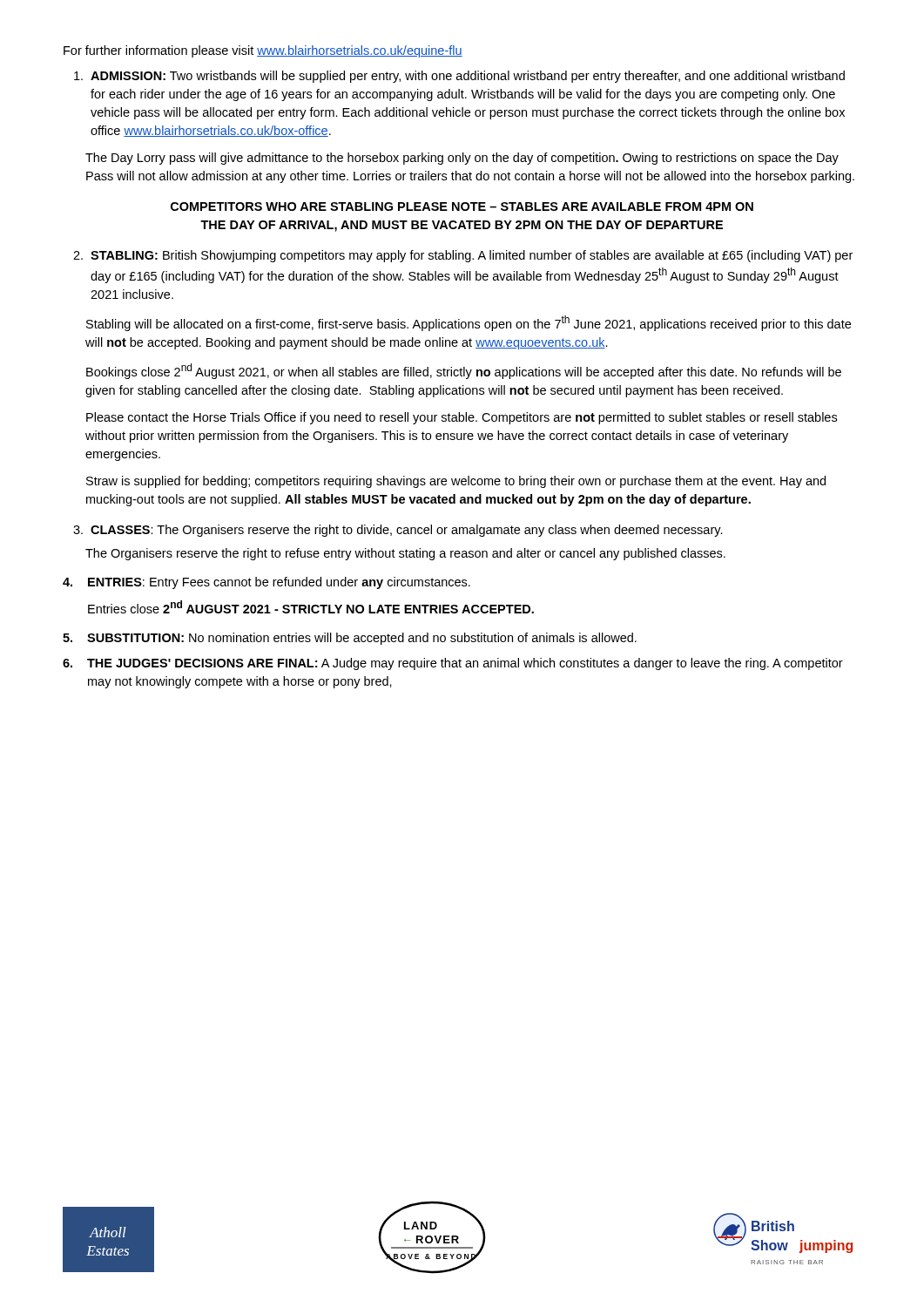Click on the section header that reads "COMPETITORS WHO ARE STABLING PLEASE NOTE – STABLES"
924x1307 pixels.
(x=462, y=216)
